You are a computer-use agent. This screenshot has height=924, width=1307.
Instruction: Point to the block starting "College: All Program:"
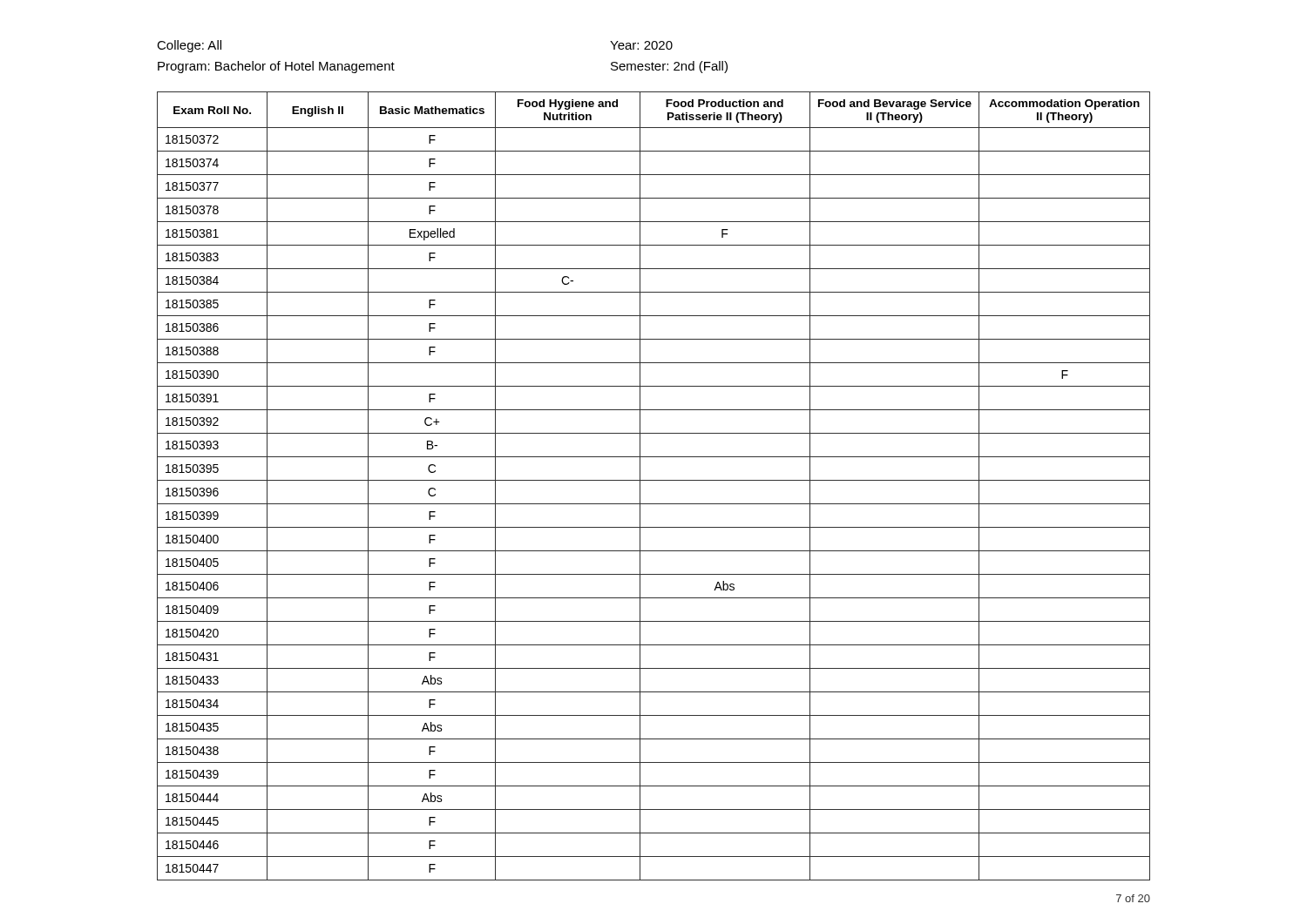click(x=276, y=55)
